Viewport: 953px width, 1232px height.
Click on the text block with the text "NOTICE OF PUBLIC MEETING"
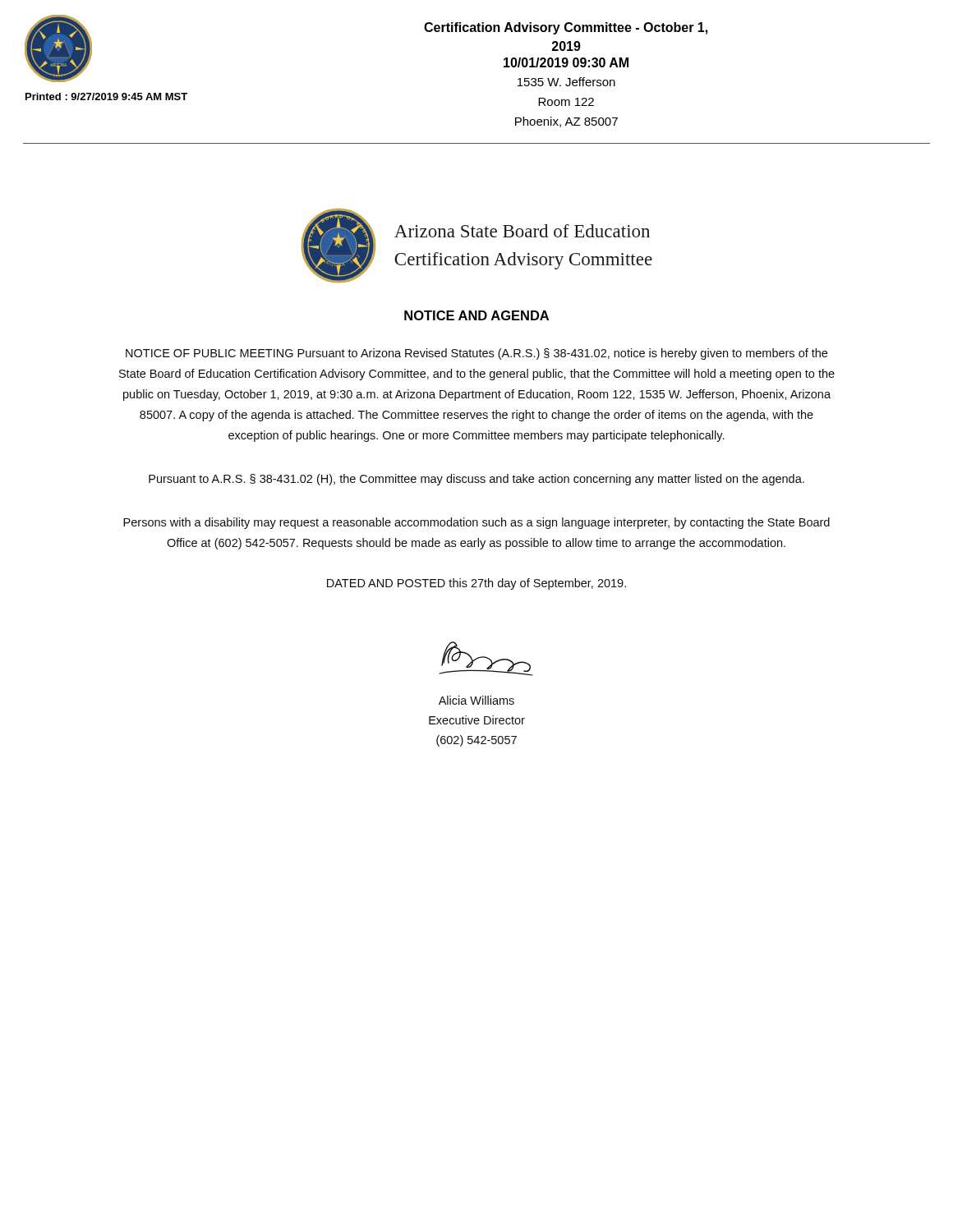[x=476, y=394]
